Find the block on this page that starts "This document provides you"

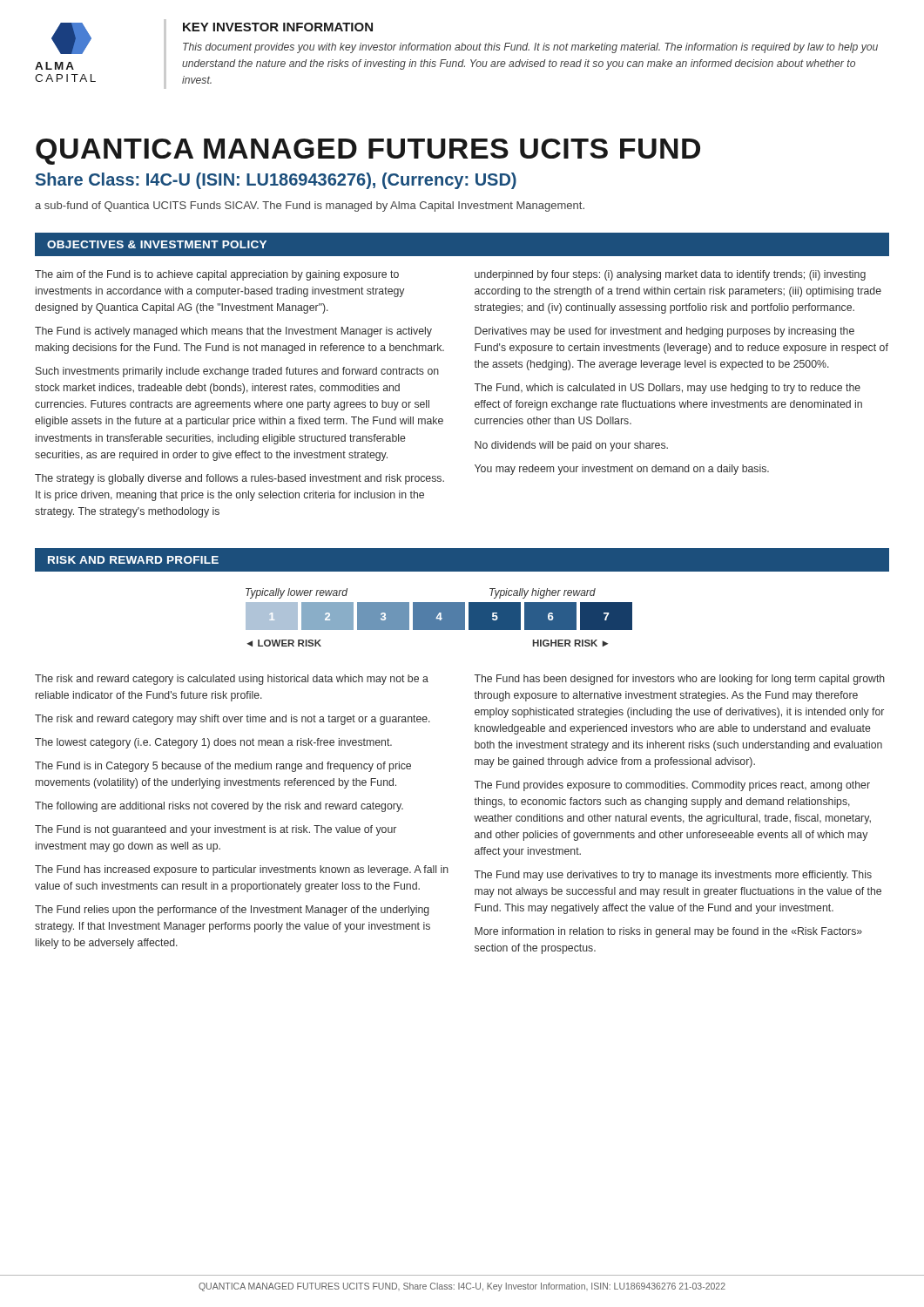(x=530, y=64)
